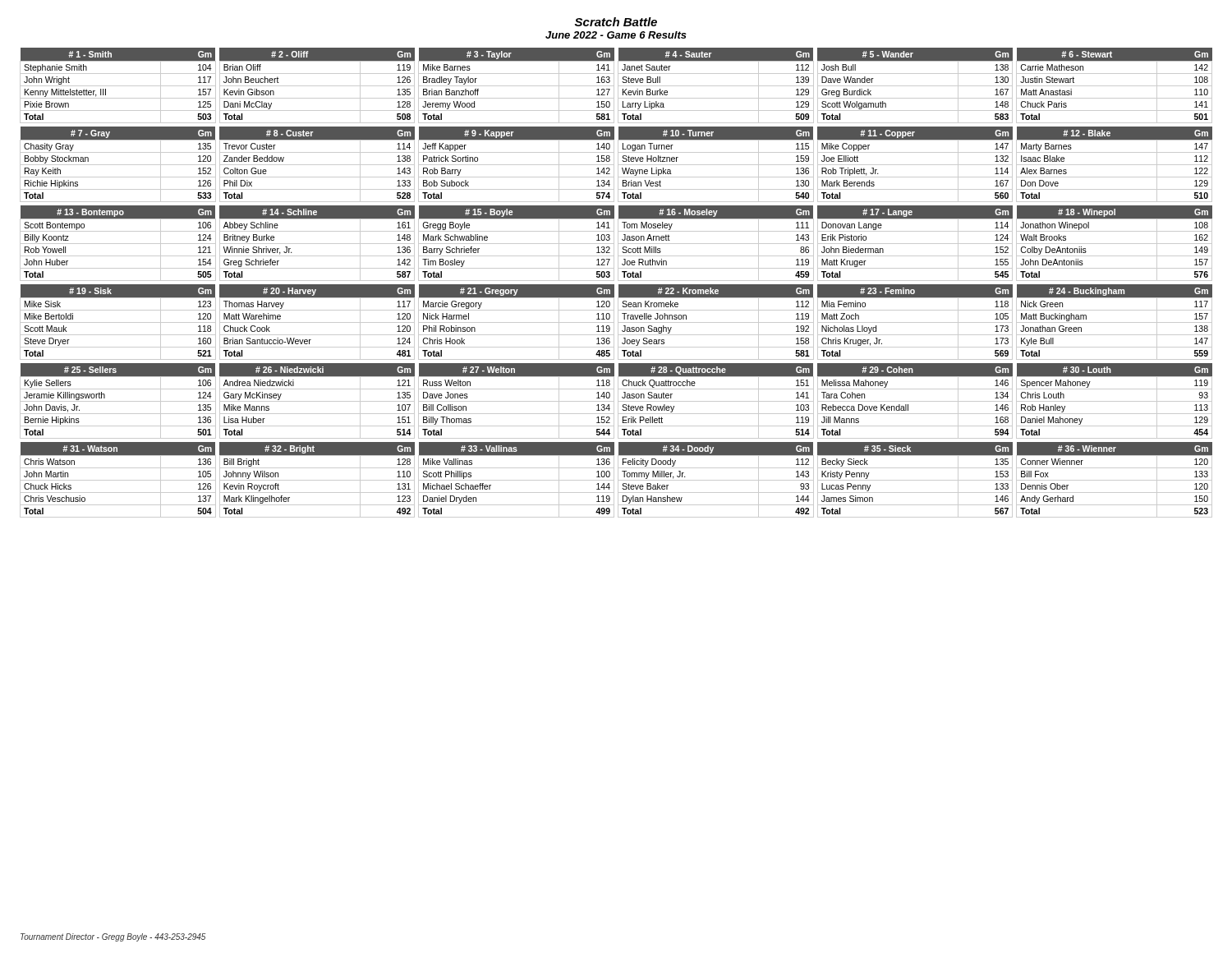1232x953 pixels.
Task: Select the table that reads "# 3 - Taylor"
Action: tap(516, 85)
